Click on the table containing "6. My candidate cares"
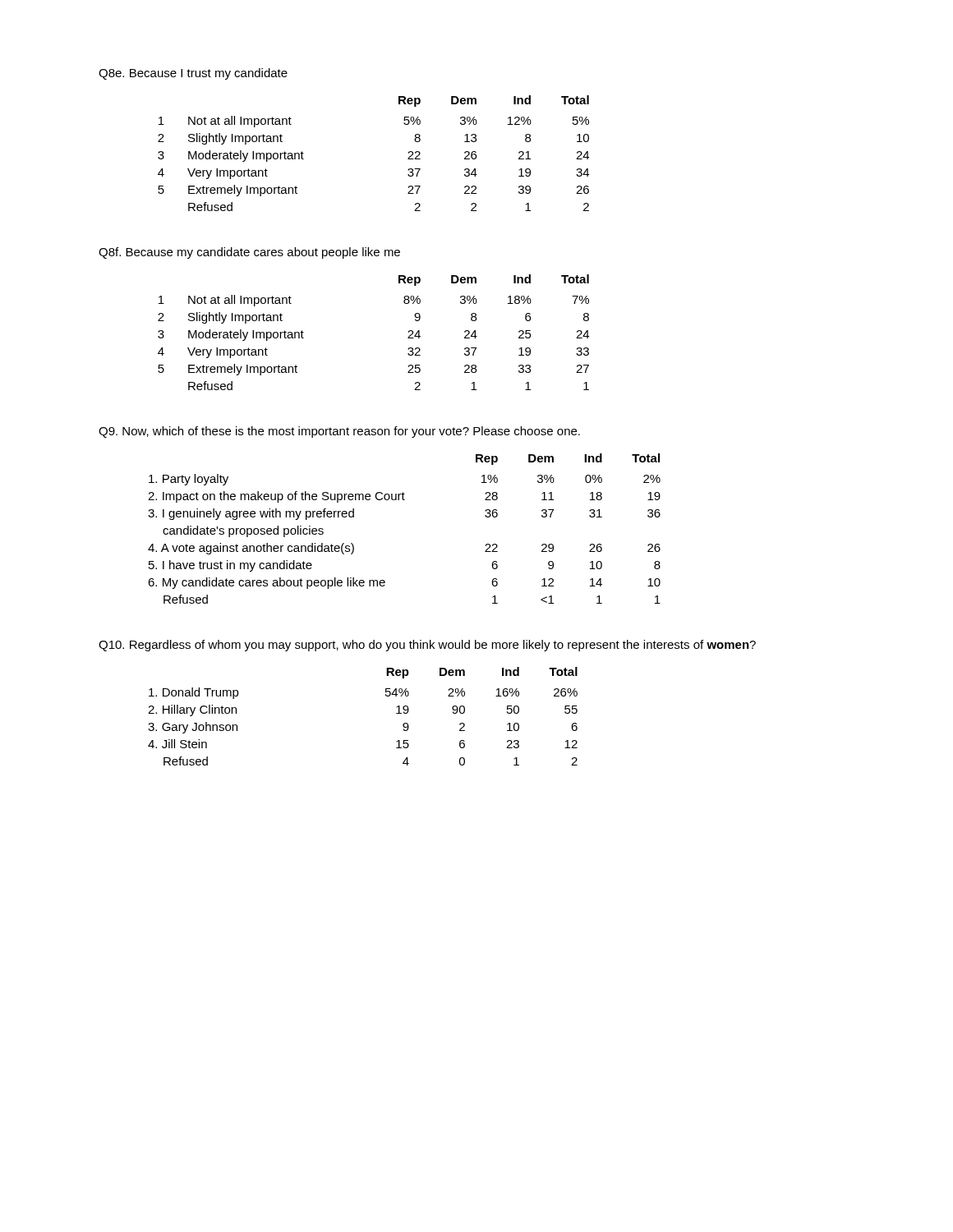The image size is (953, 1232). click(x=476, y=529)
